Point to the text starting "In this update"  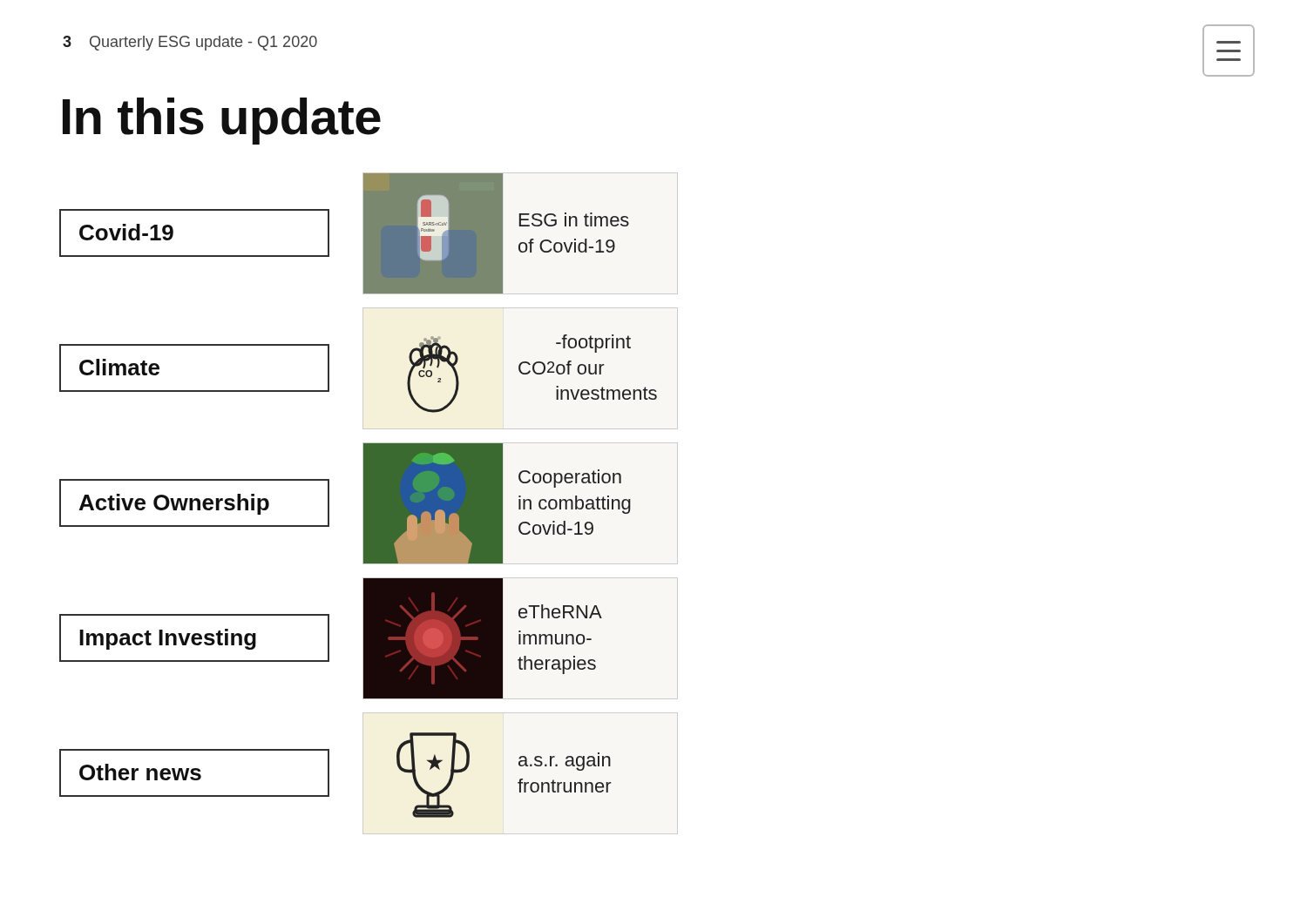click(x=220, y=116)
